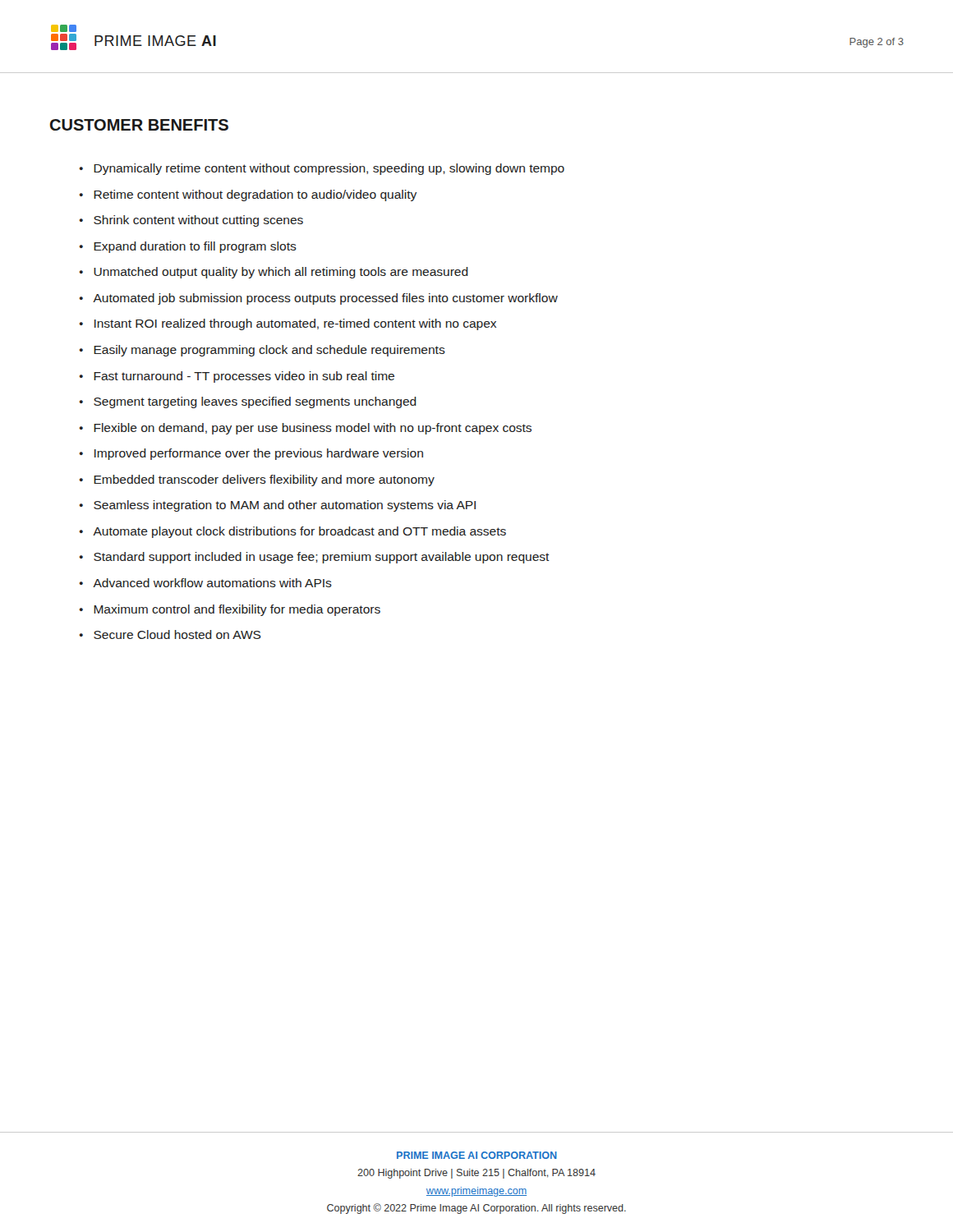This screenshot has width=953, height=1232.
Task: Find the text starting "Retime content without"
Action: click(255, 194)
